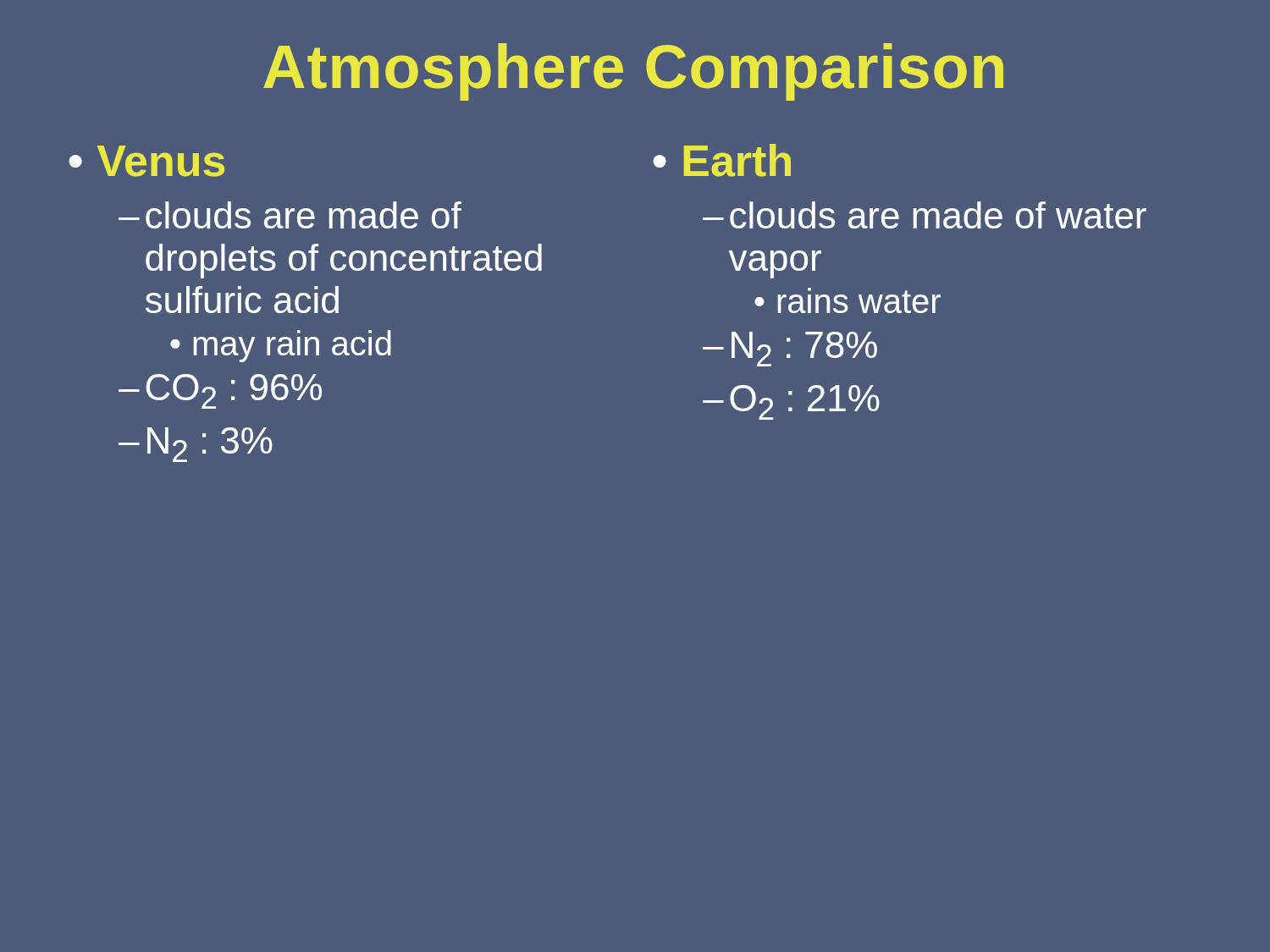Point to "• may rain acid"
1270x952 pixels.
pyautogui.click(x=281, y=344)
